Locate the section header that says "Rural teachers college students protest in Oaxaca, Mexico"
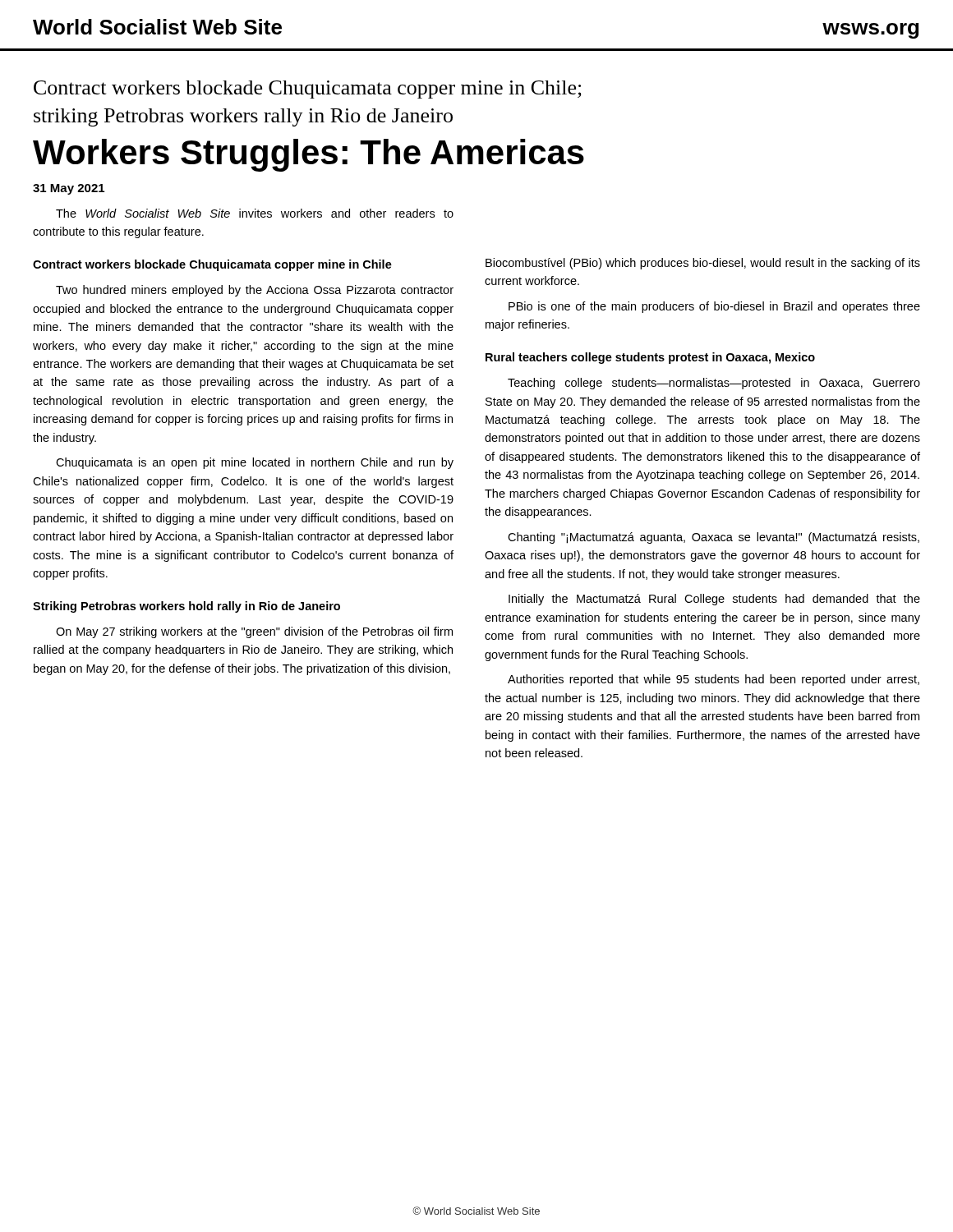This screenshot has height=1232, width=953. [x=650, y=357]
